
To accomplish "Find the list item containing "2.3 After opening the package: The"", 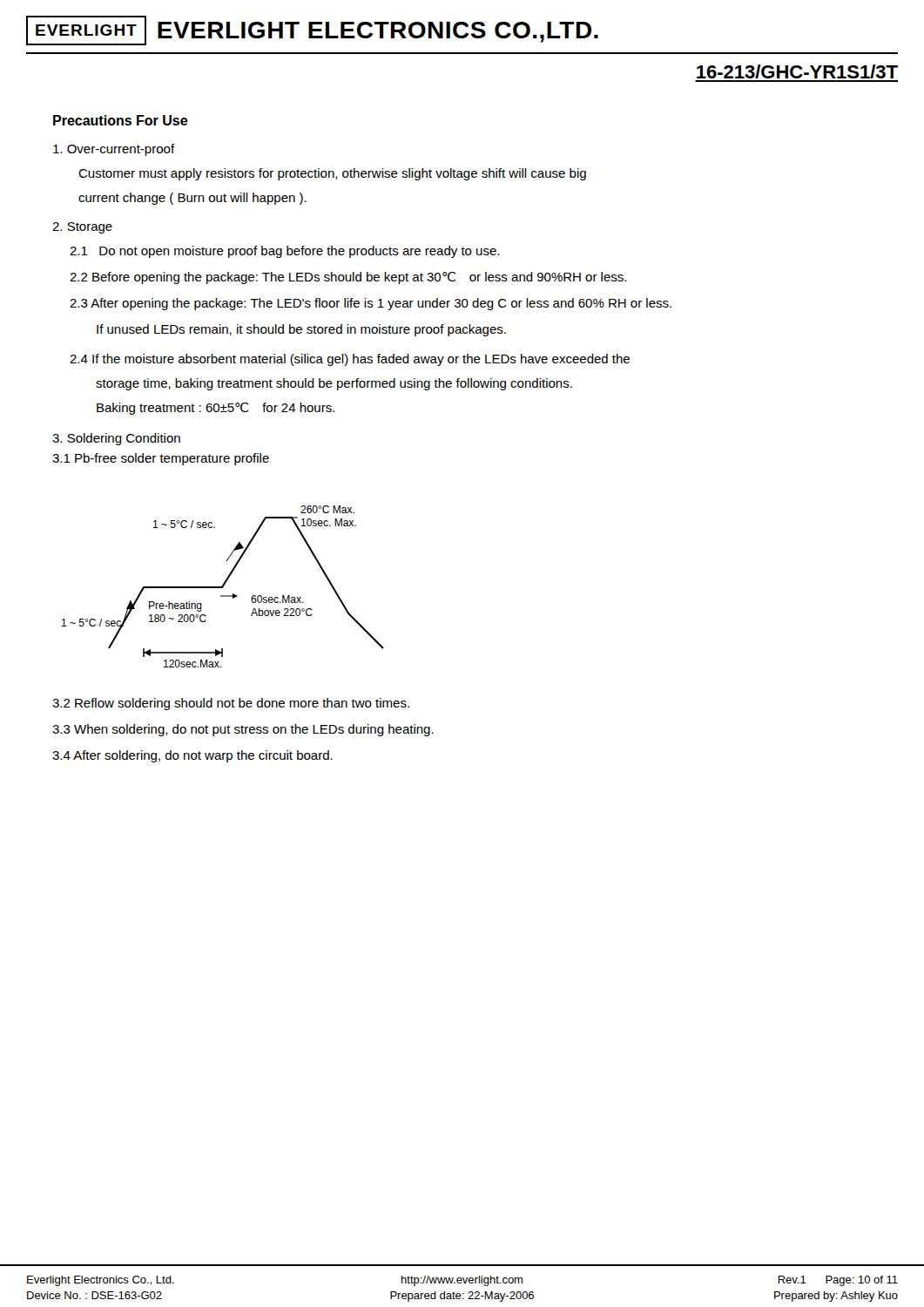I will coord(371,303).
